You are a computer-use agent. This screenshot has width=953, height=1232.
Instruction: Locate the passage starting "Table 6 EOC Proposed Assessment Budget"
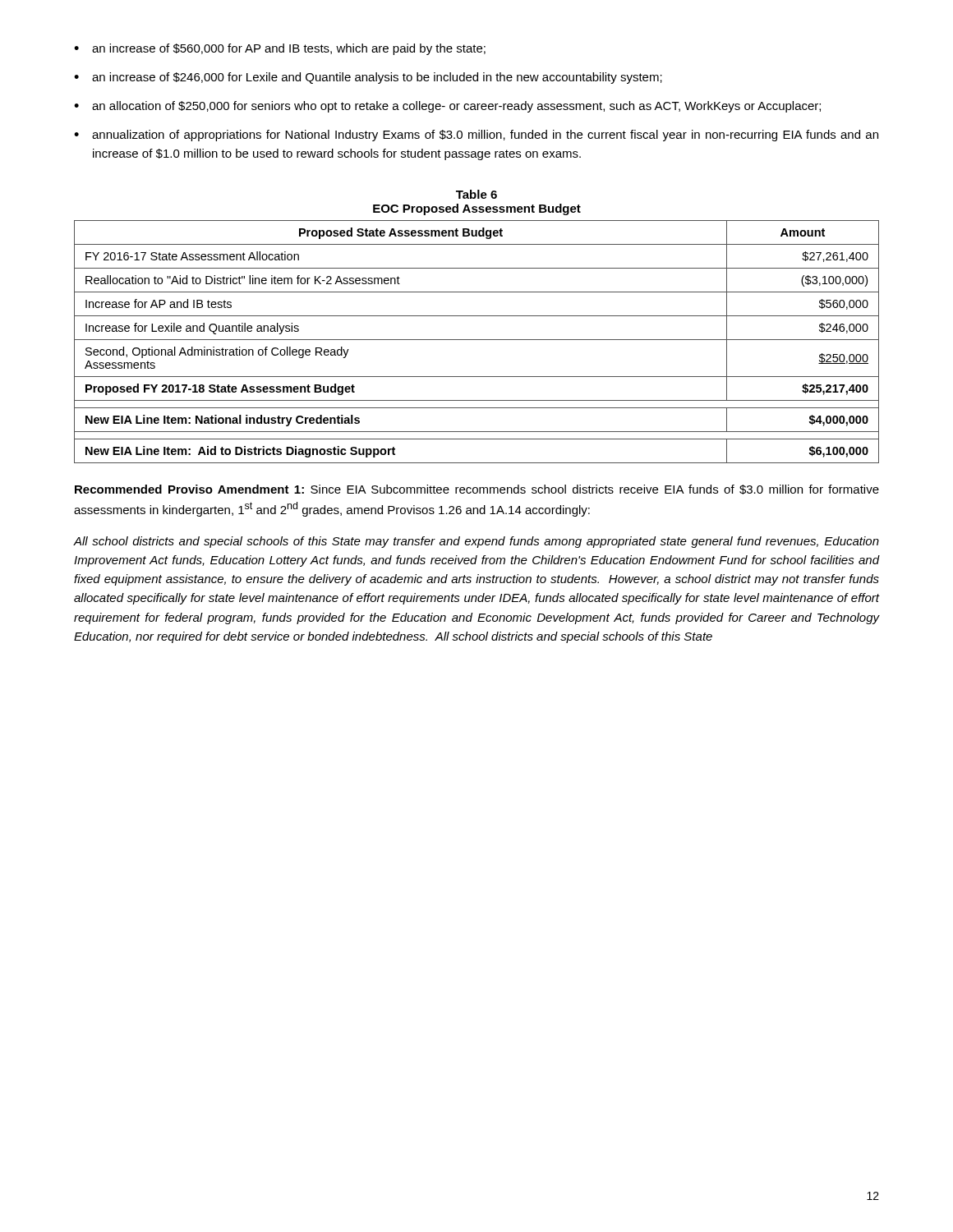click(476, 201)
